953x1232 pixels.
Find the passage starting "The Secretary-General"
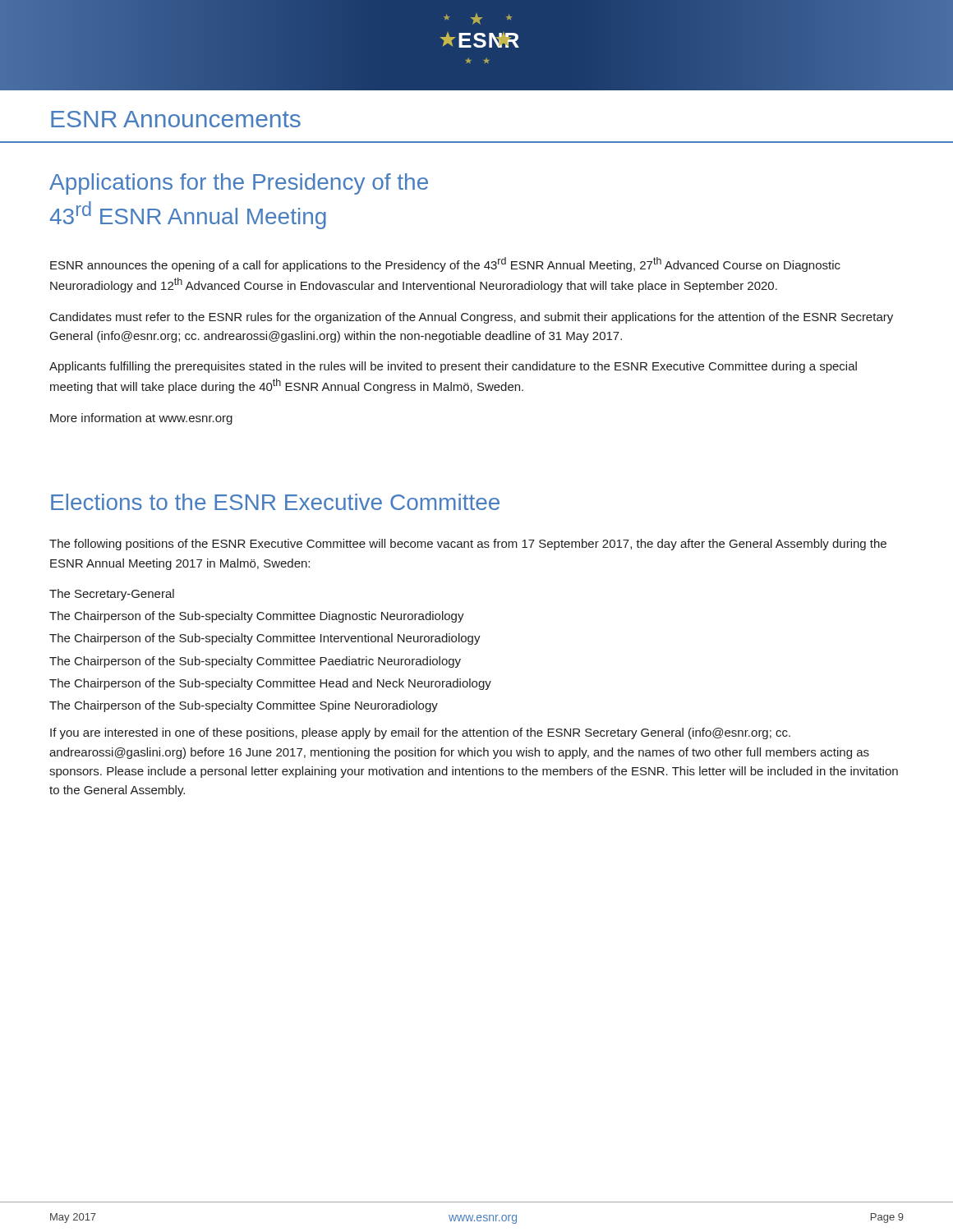pyautogui.click(x=112, y=595)
